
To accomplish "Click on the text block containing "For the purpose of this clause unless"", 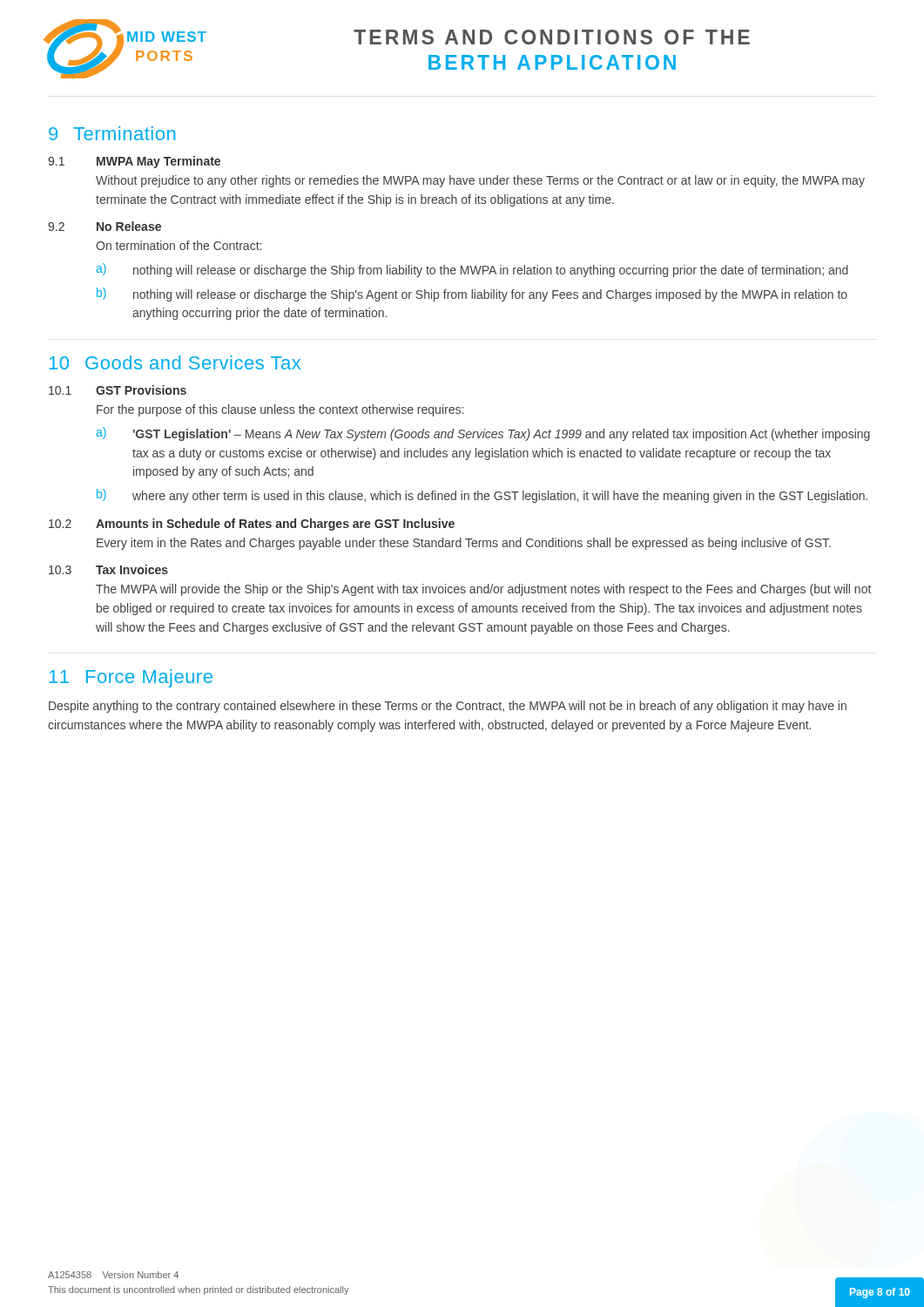I will [280, 410].
